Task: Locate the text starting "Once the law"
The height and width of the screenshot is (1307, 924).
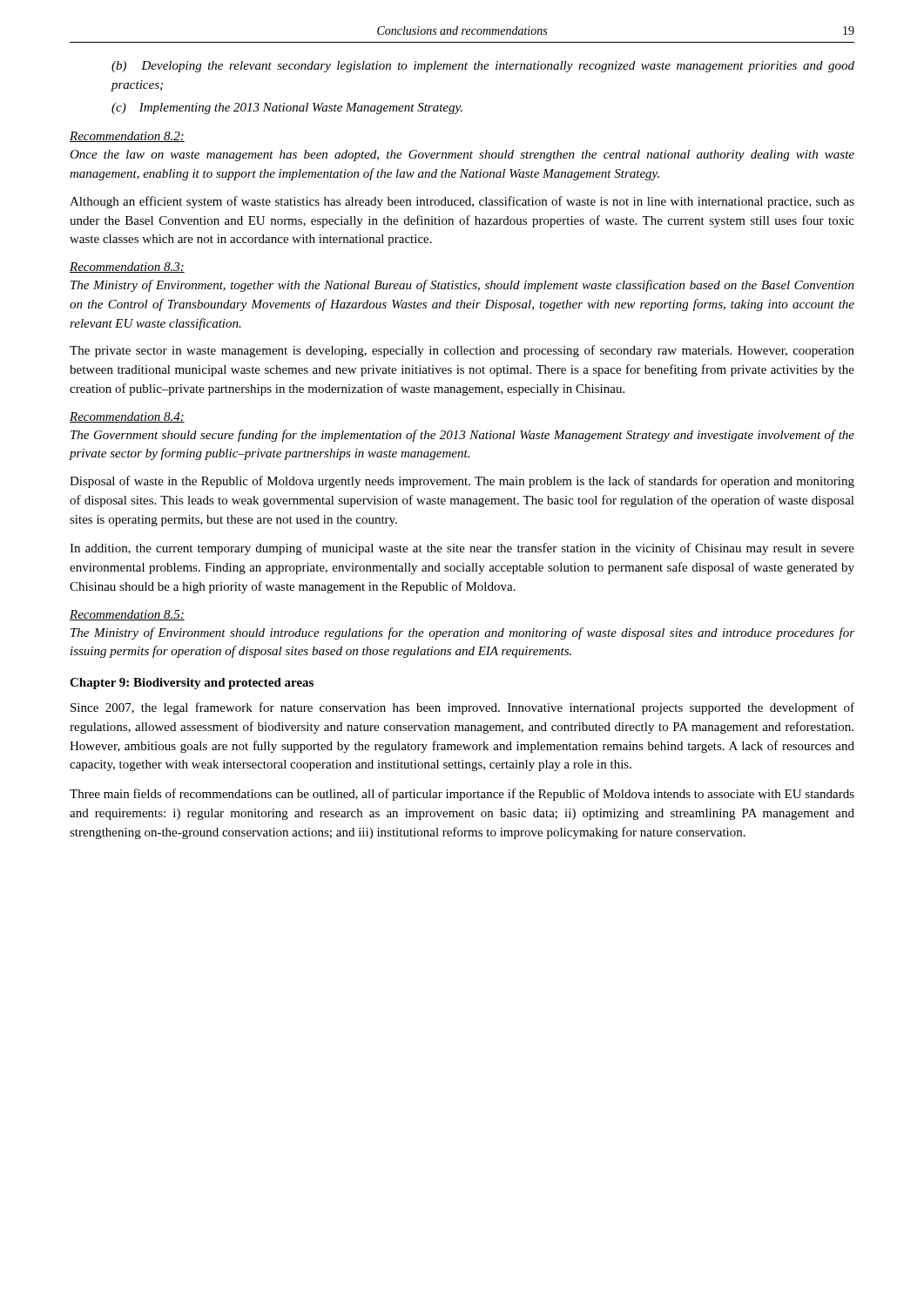Action: [462, 164]
